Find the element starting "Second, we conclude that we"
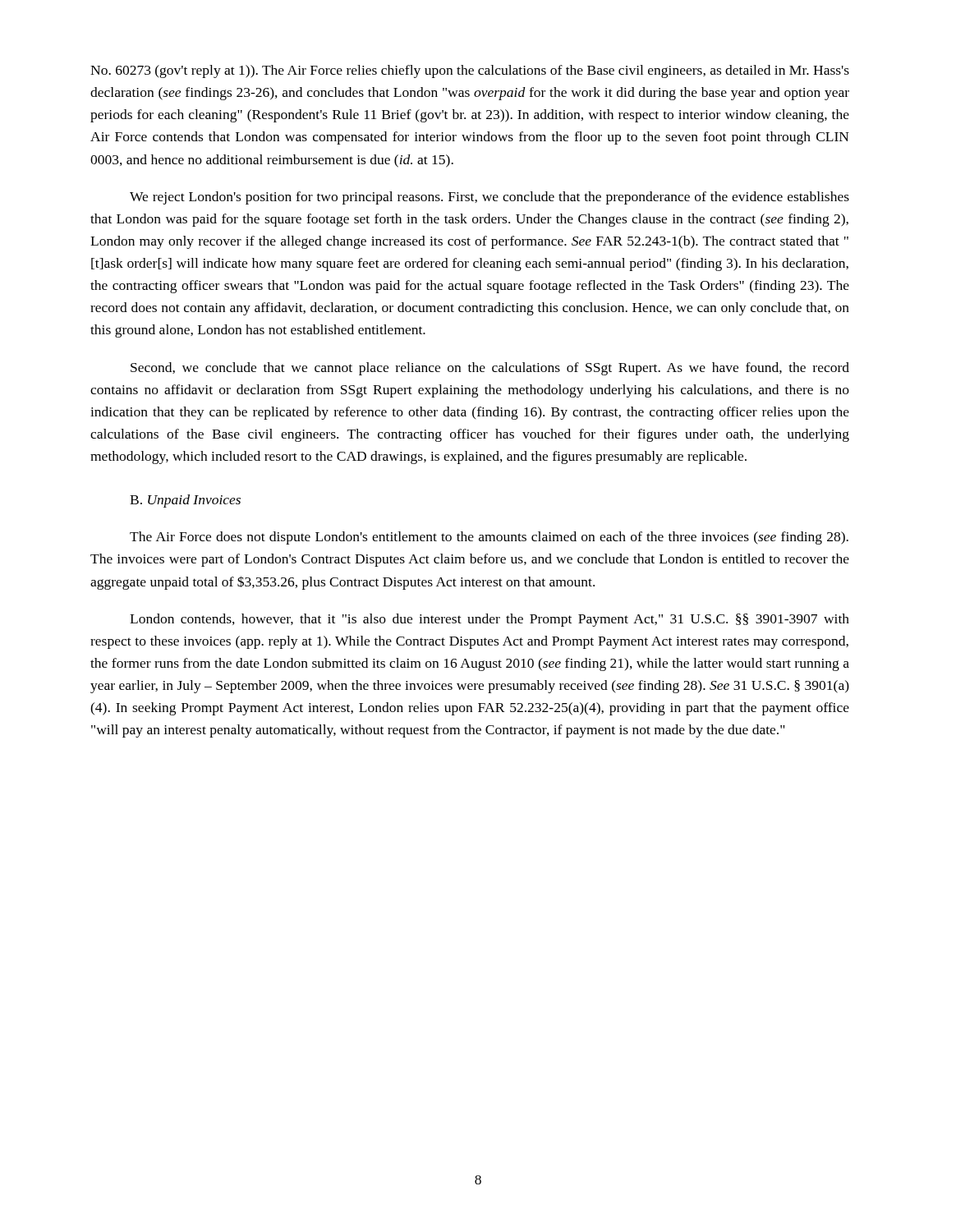956x1232 pixels. [470, 411]
